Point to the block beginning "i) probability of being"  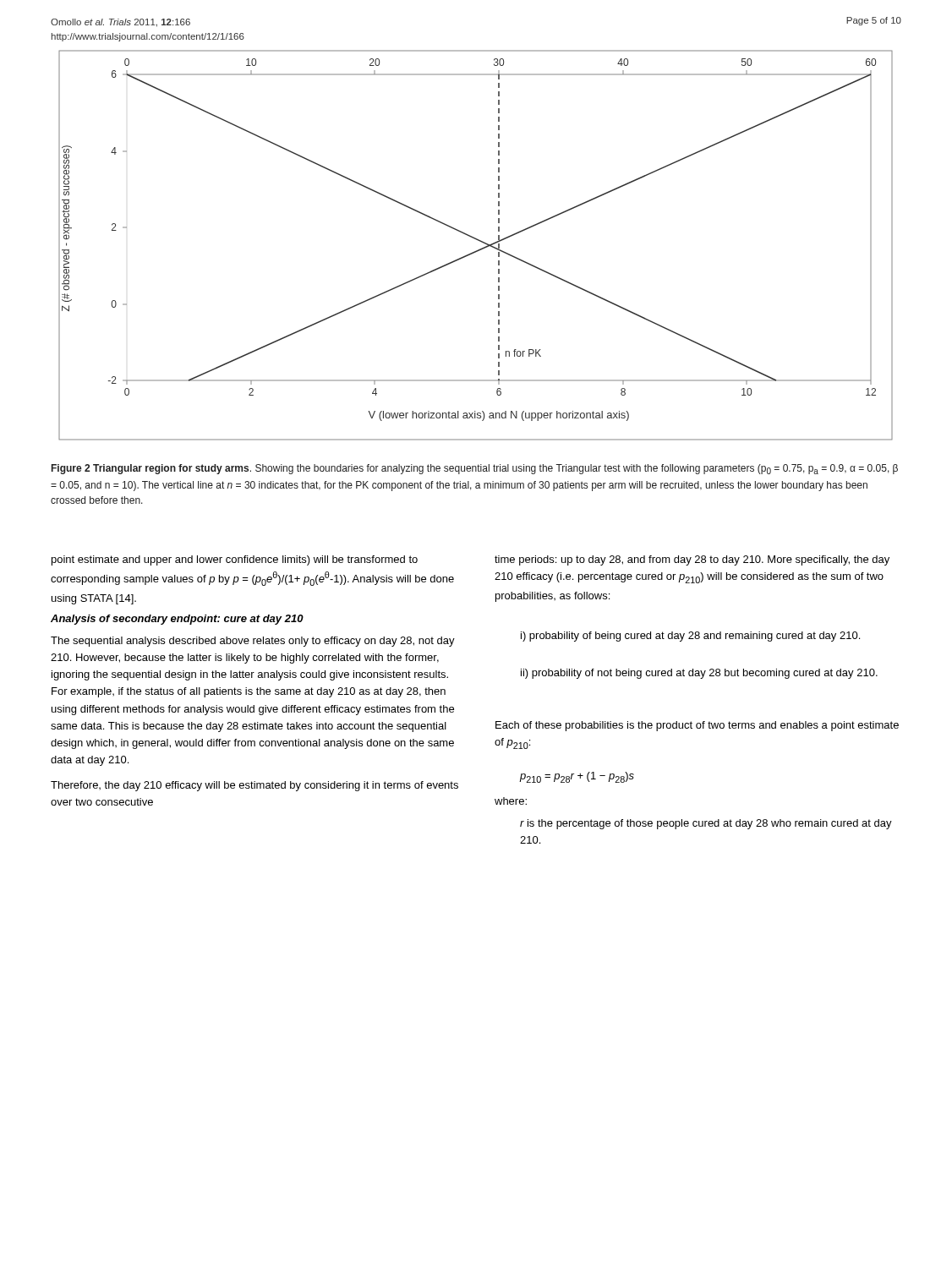(x=690, y=635)
